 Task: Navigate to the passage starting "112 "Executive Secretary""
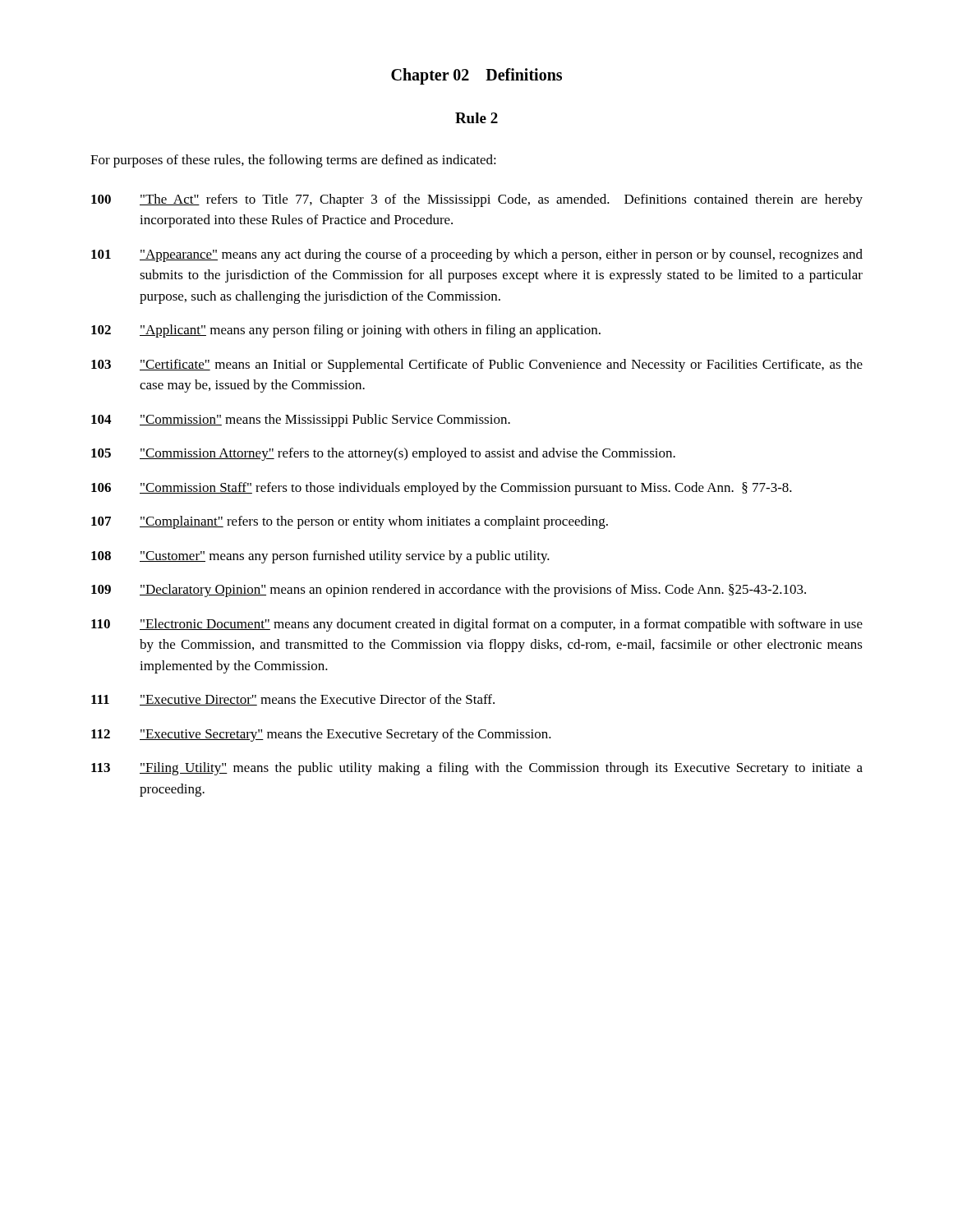(x=476, y=734)
